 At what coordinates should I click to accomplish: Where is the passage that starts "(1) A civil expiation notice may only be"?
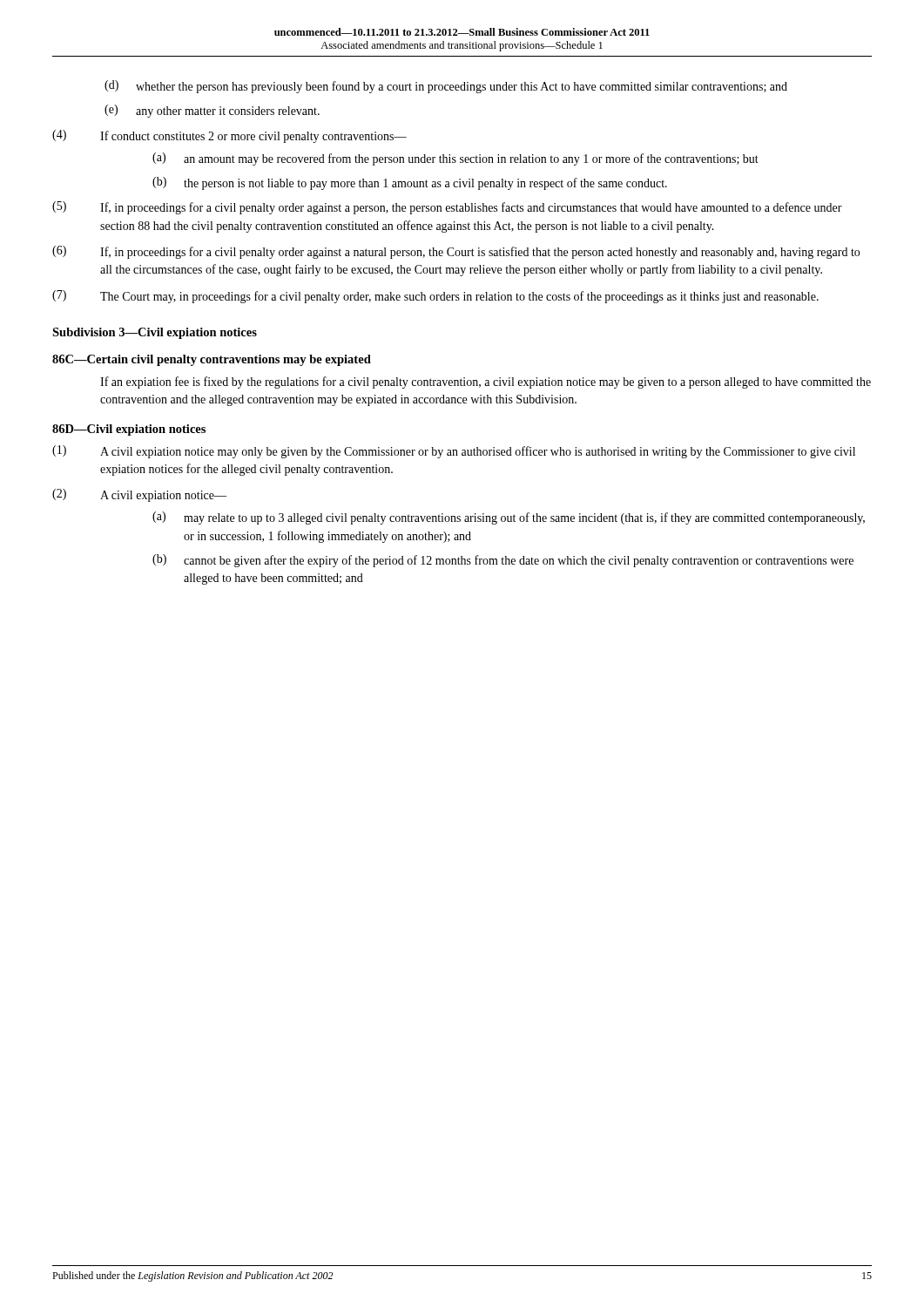[x=462, y=461]
